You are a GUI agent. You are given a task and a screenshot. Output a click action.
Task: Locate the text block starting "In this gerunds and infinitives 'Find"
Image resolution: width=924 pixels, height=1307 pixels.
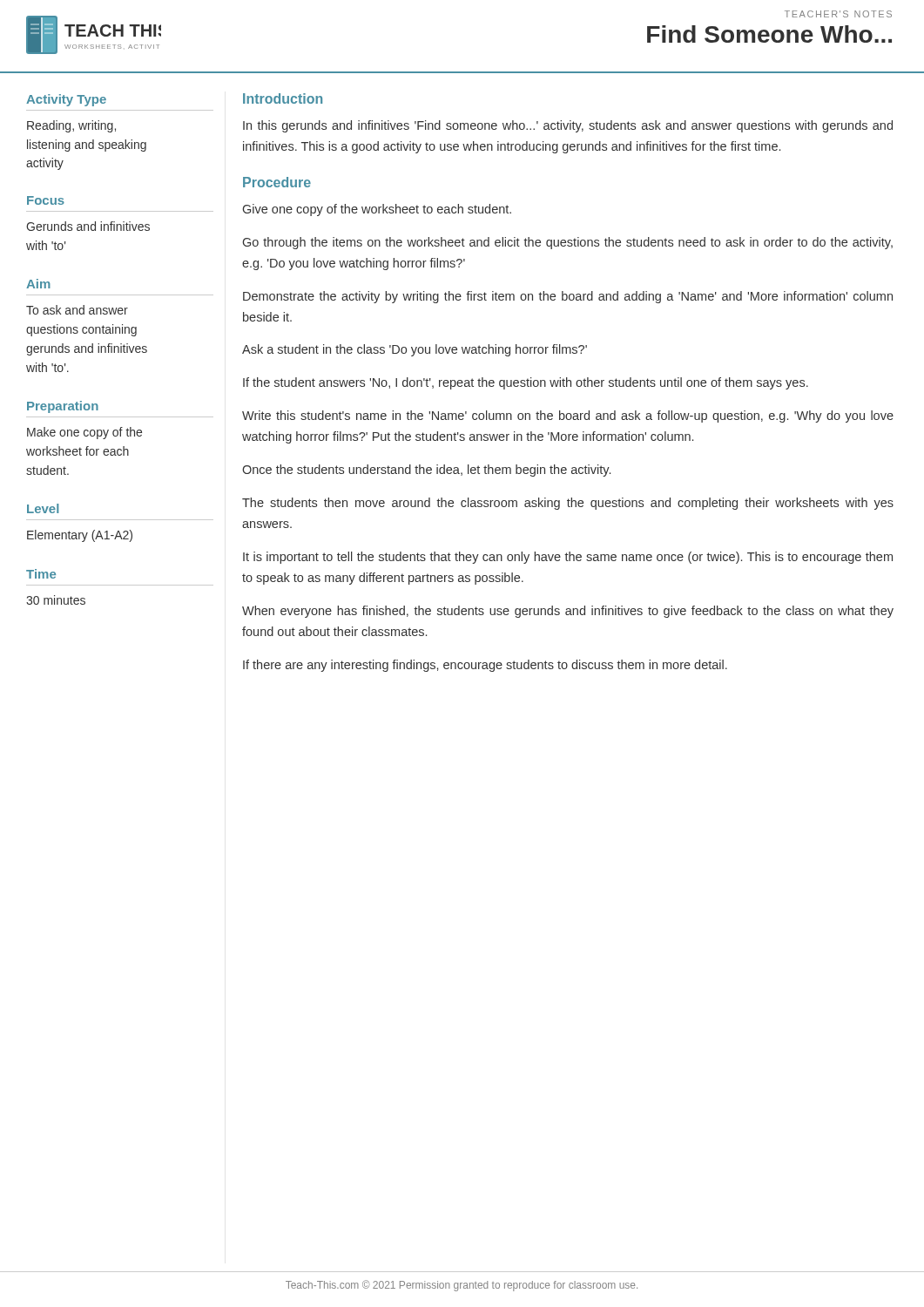click(568, 136)
